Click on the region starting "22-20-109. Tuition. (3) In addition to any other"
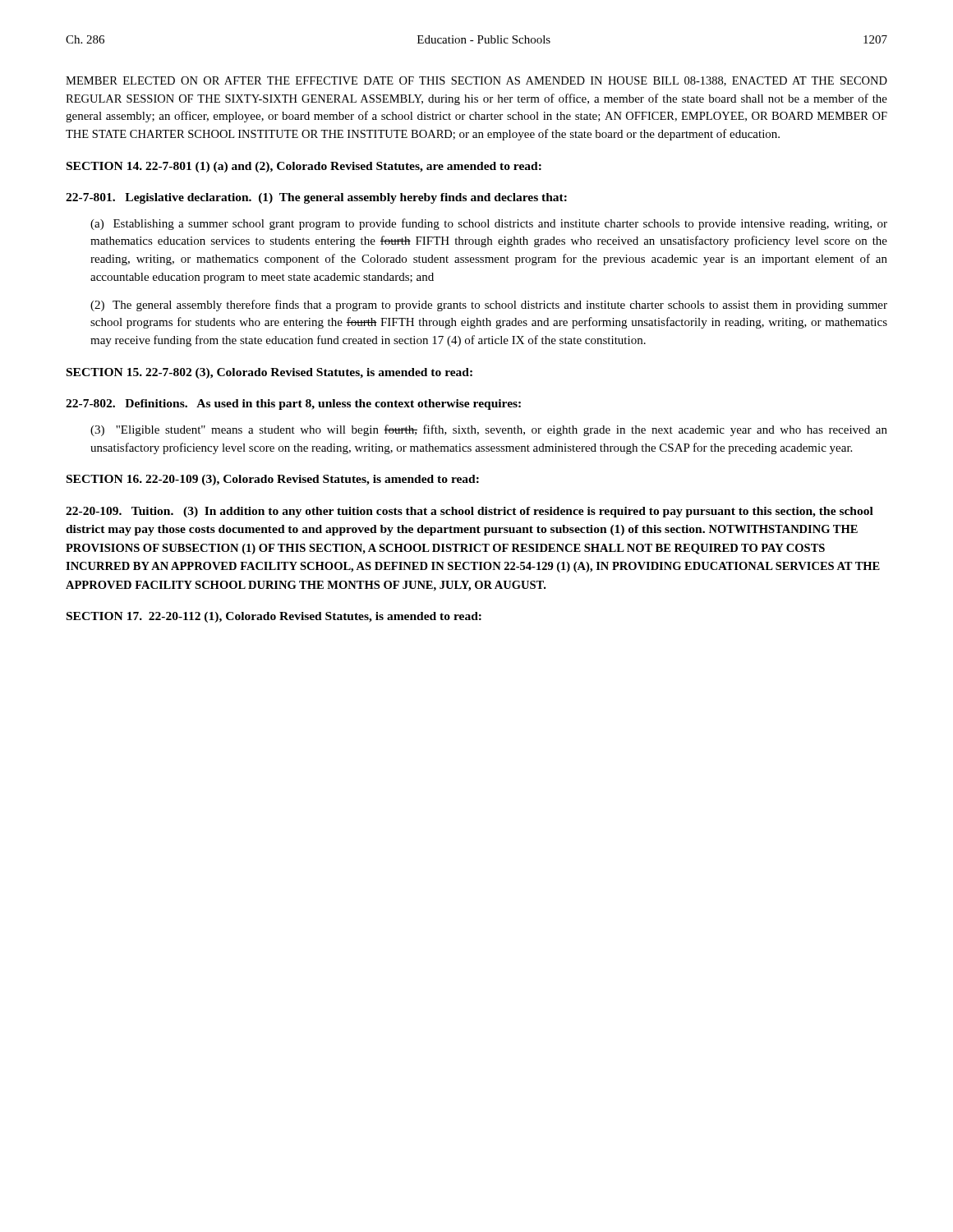This screenshot has height=1232, width=953. 473,547
